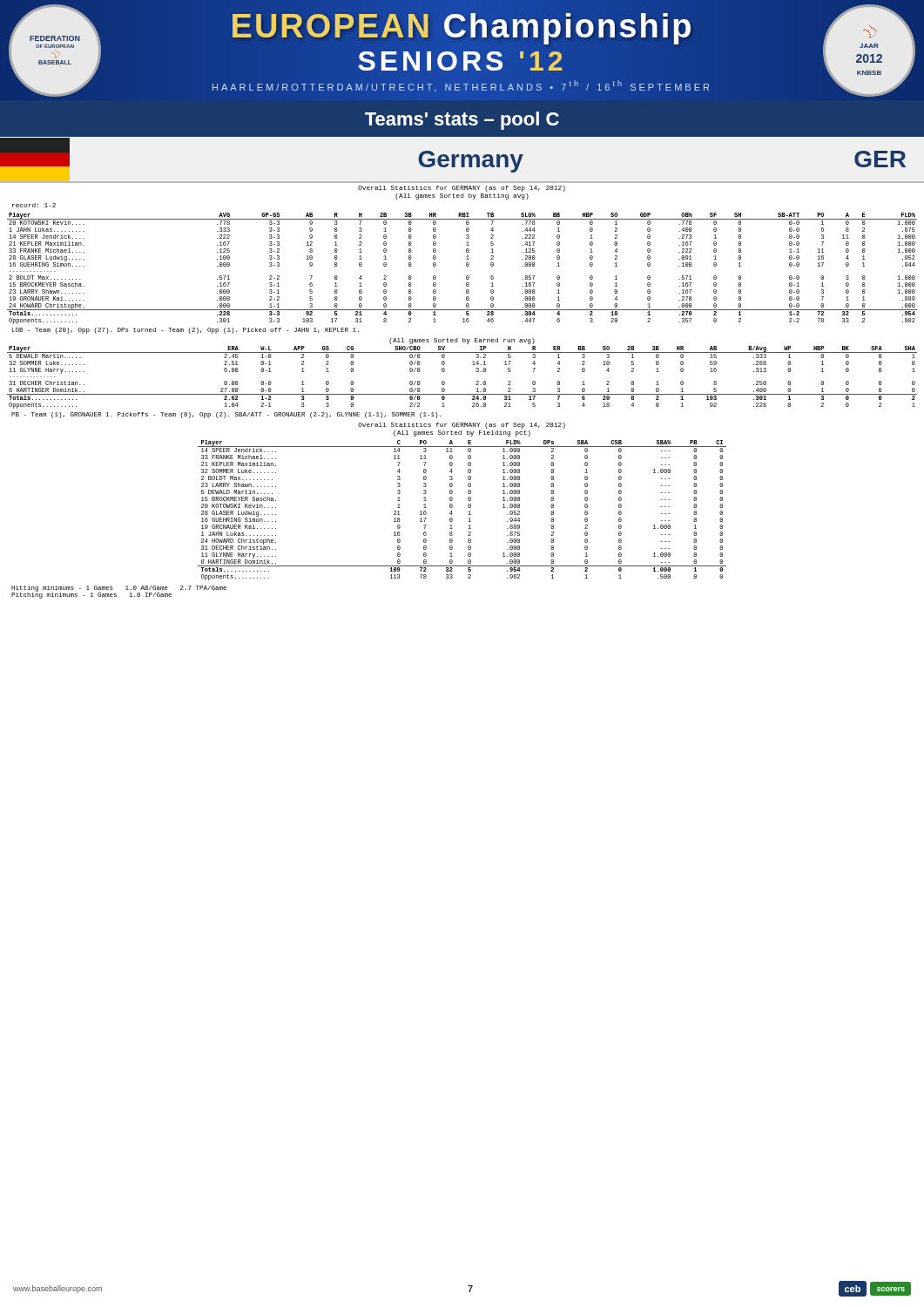Point to "record: 1-2"
Image resolution: width=924 pixels, height=1307 pixels.
(x=34, y=206)
